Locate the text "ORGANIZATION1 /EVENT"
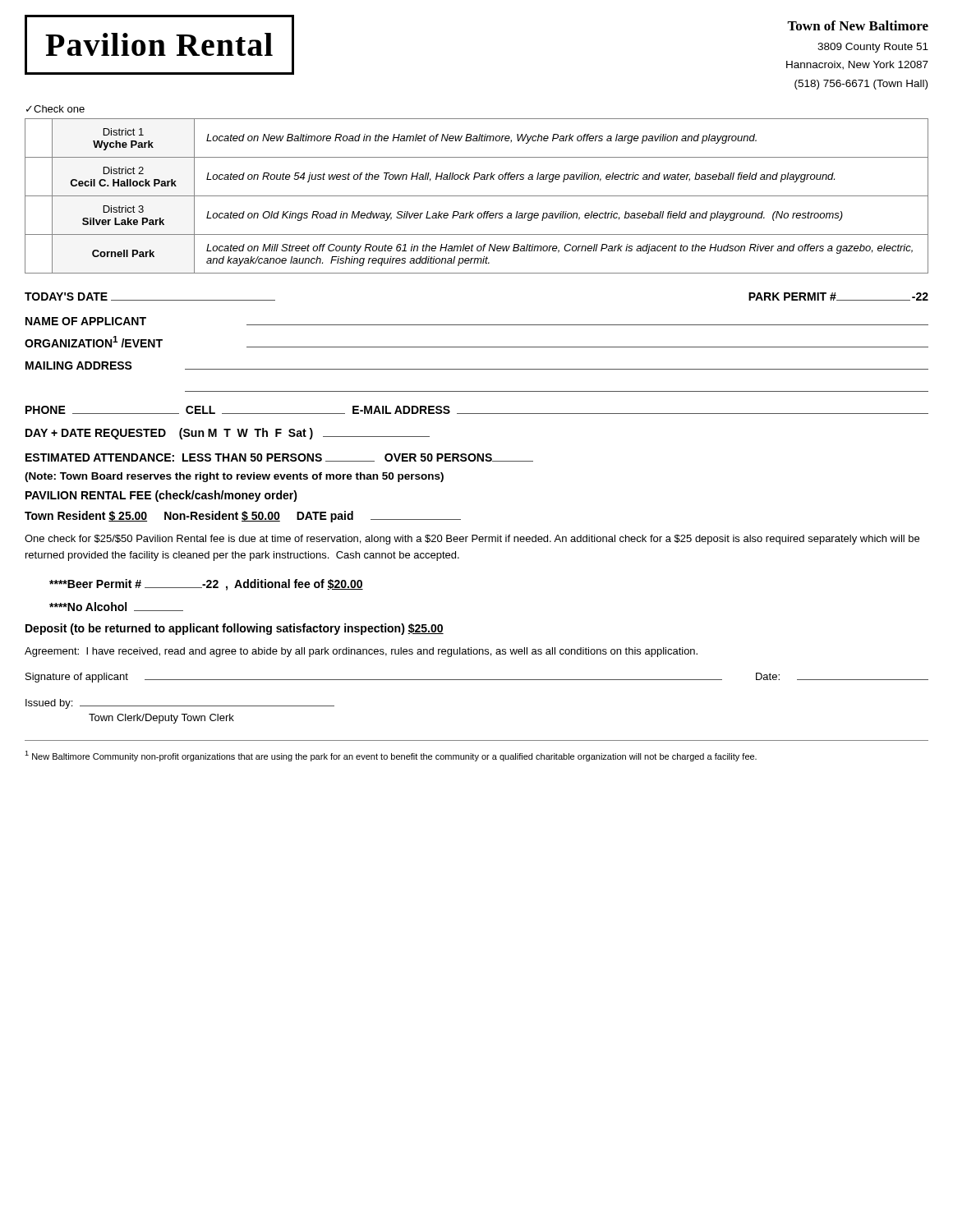 click(x=476, y=341)
